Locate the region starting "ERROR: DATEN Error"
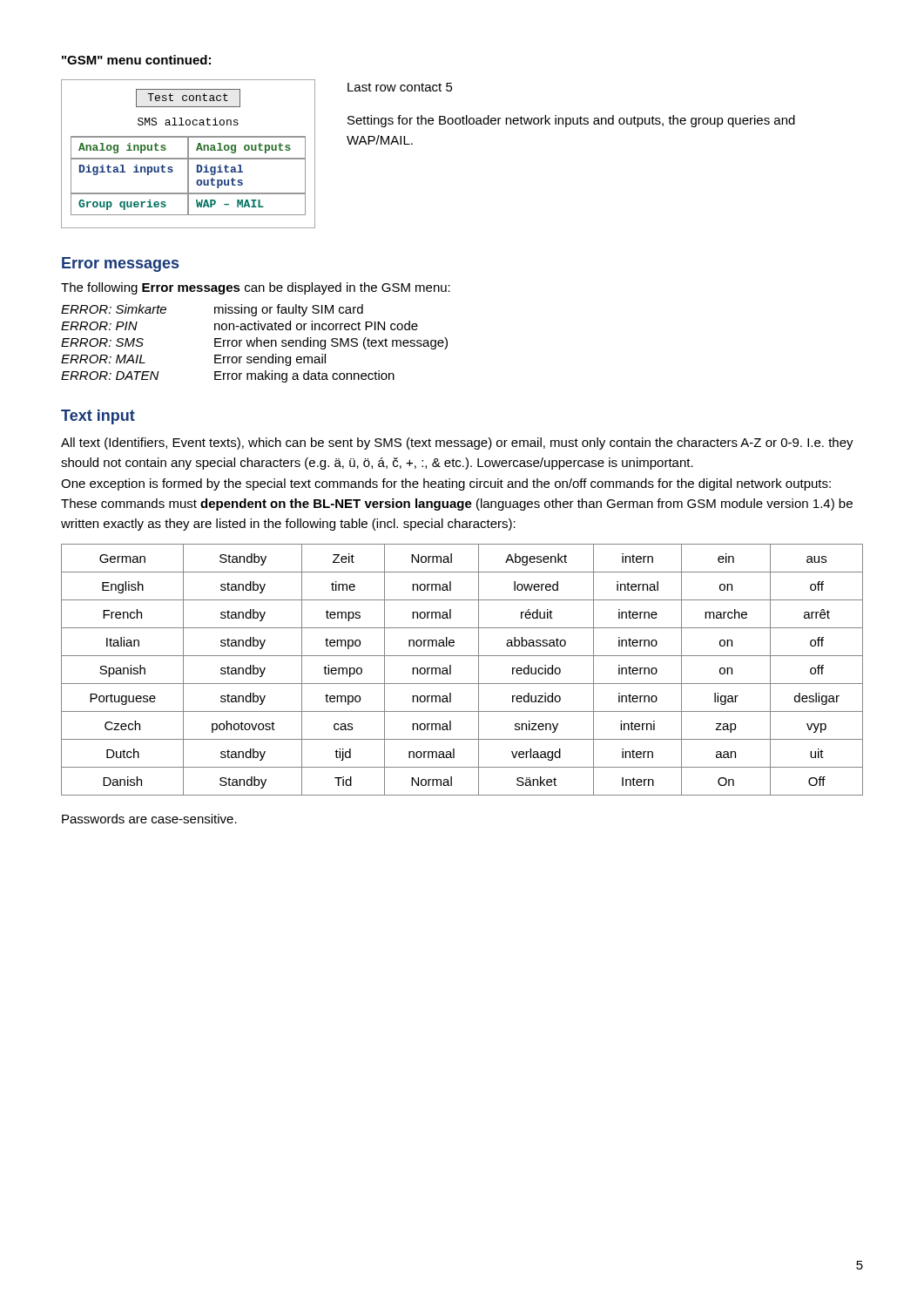Screen dimensions: 1307x924 tap(228, 375)
